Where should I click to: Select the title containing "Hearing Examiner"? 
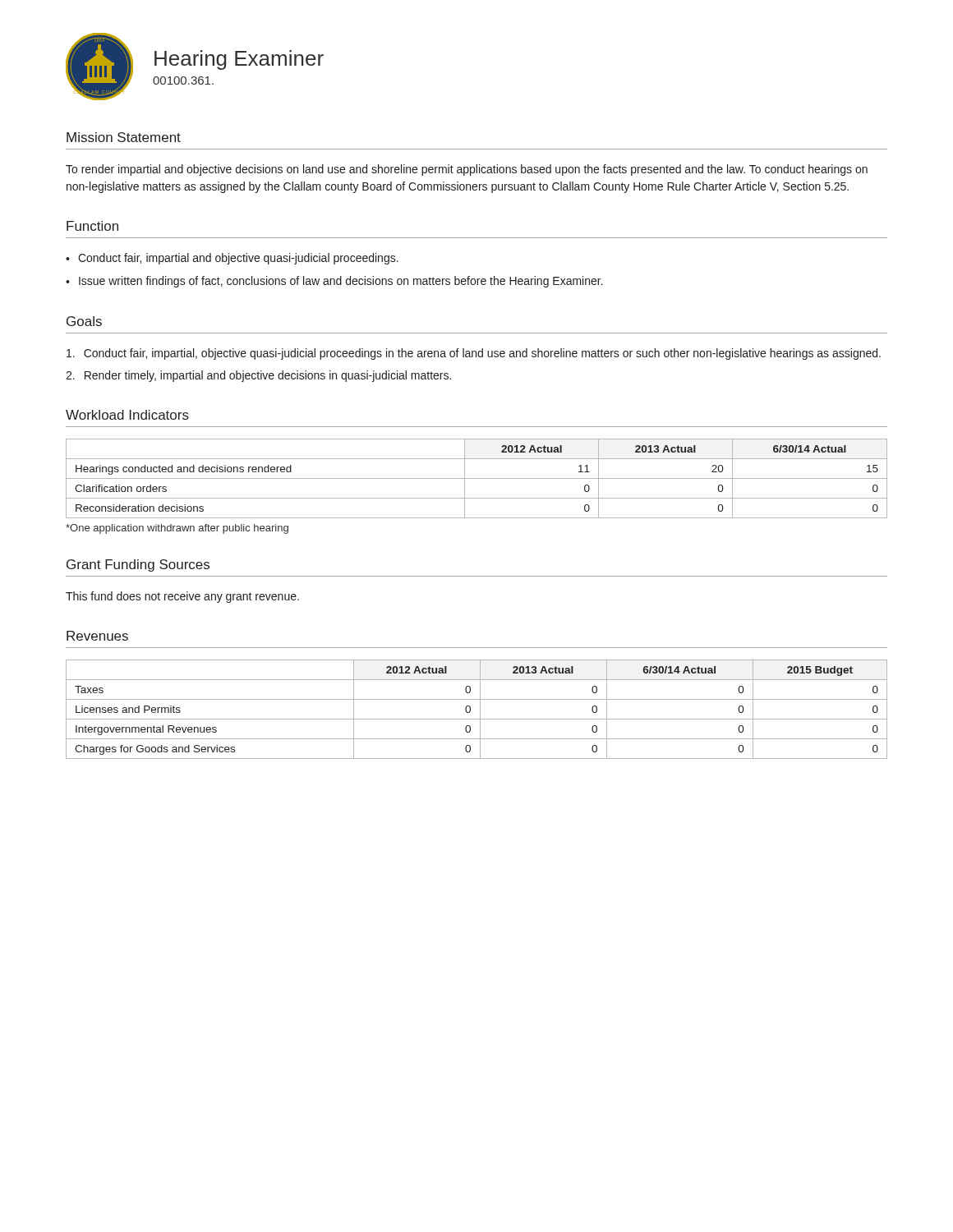(238, 58)
